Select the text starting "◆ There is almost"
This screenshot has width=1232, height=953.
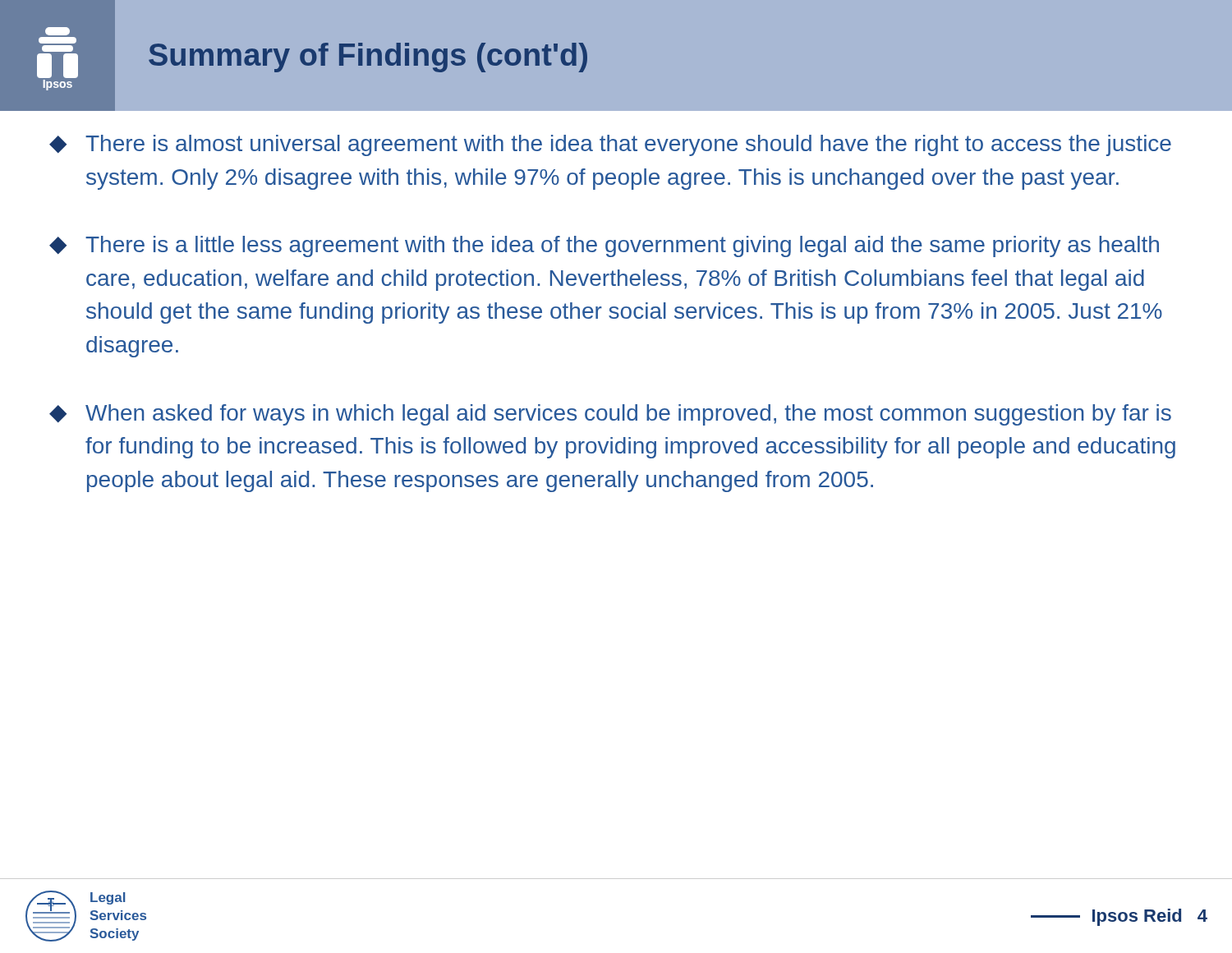click(616, 161)
